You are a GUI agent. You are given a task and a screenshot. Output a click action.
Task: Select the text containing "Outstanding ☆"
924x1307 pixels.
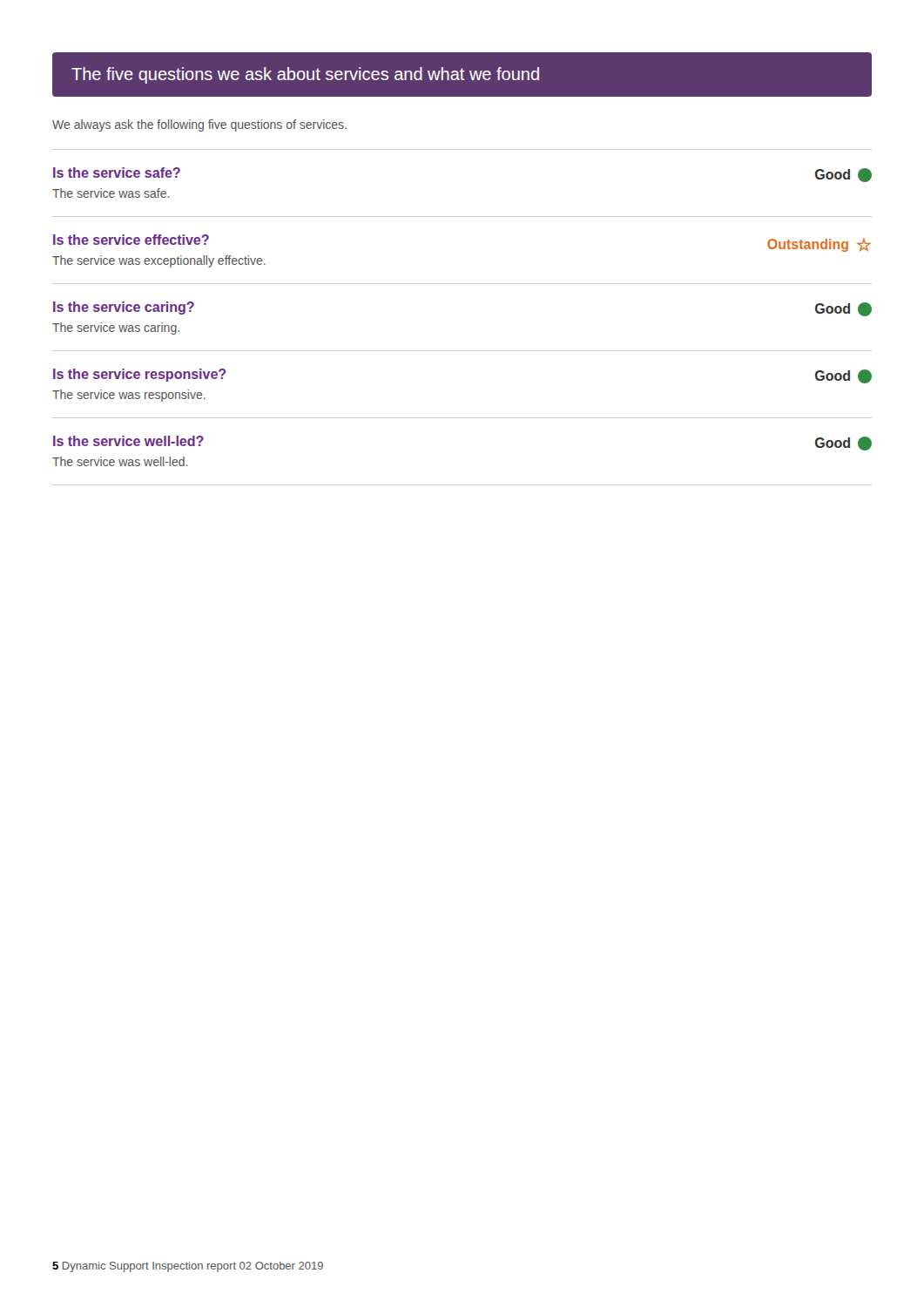point(819,245)
